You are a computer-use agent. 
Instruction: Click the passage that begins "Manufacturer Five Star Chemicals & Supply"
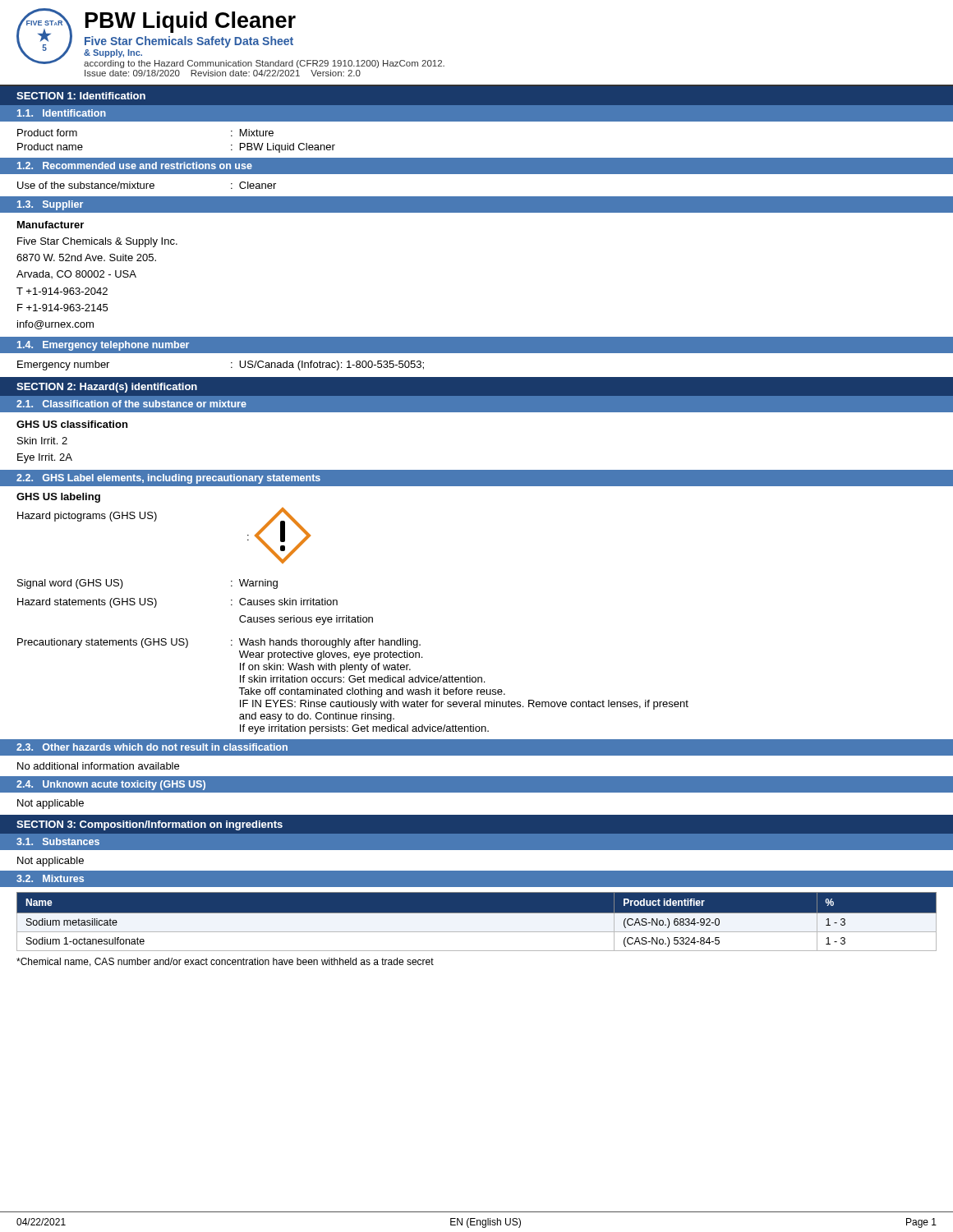[x=51, y=225]
